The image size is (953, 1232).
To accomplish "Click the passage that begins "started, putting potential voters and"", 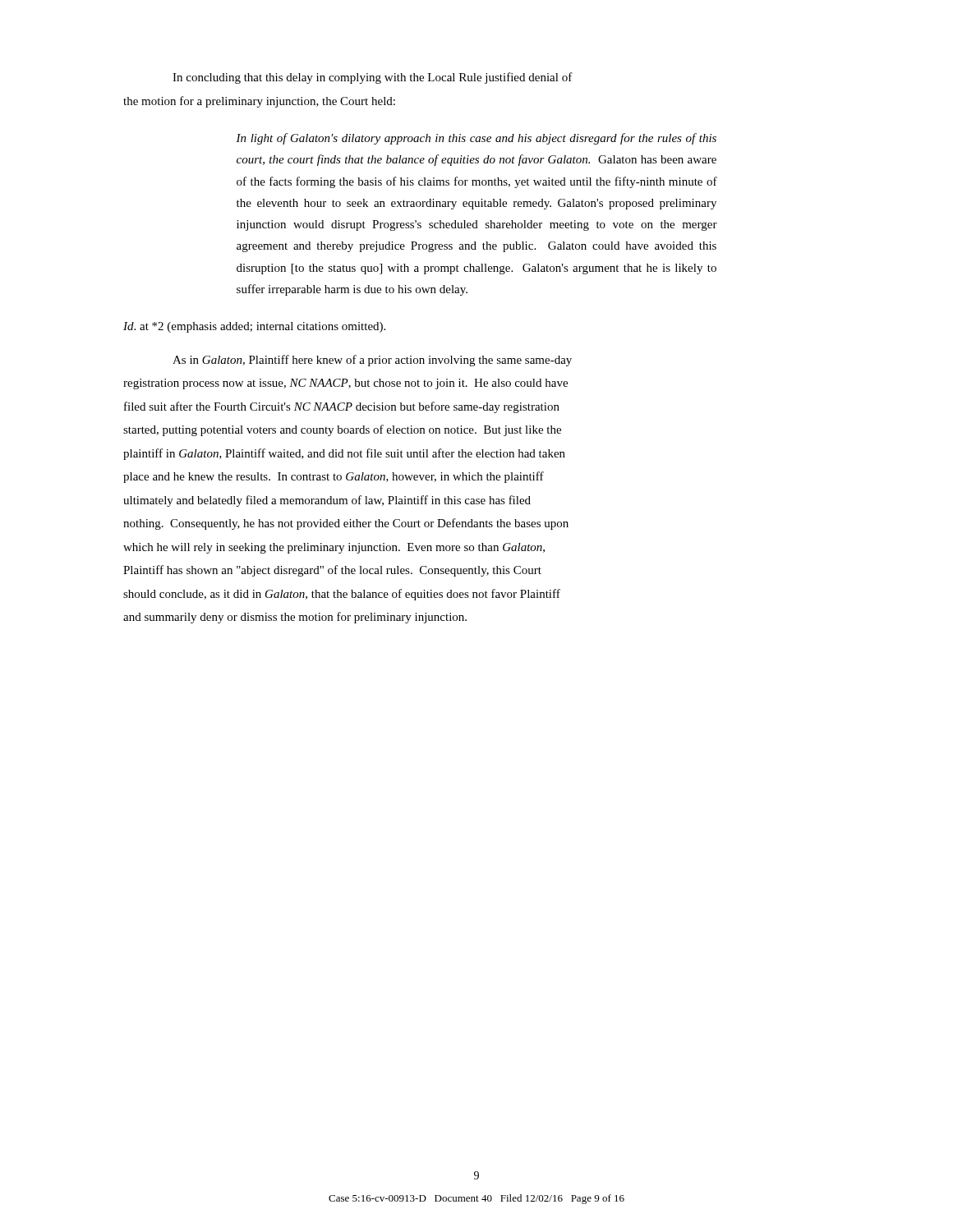I will [342, 430].
